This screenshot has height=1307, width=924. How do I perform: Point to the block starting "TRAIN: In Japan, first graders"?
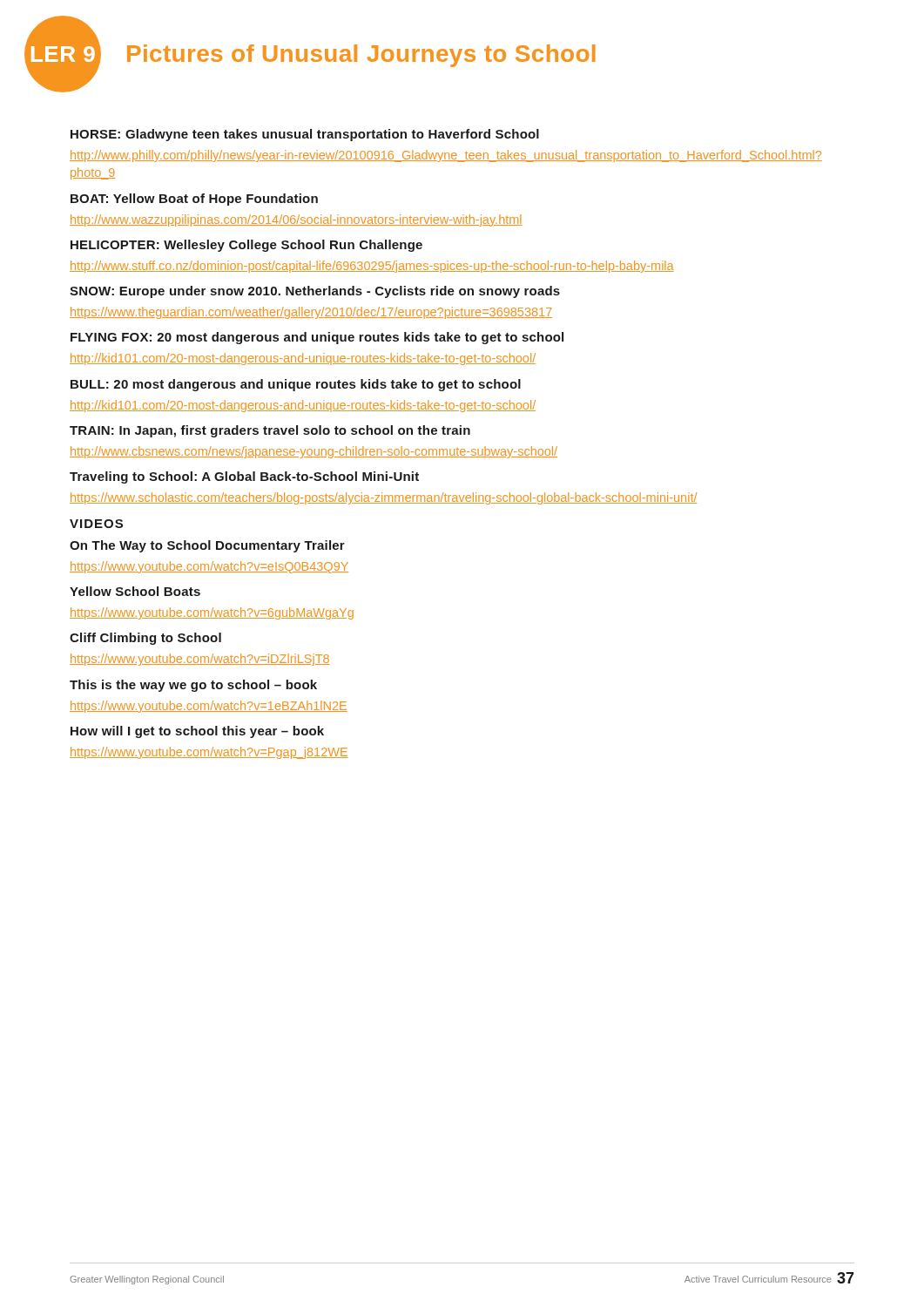pos(462,430)
